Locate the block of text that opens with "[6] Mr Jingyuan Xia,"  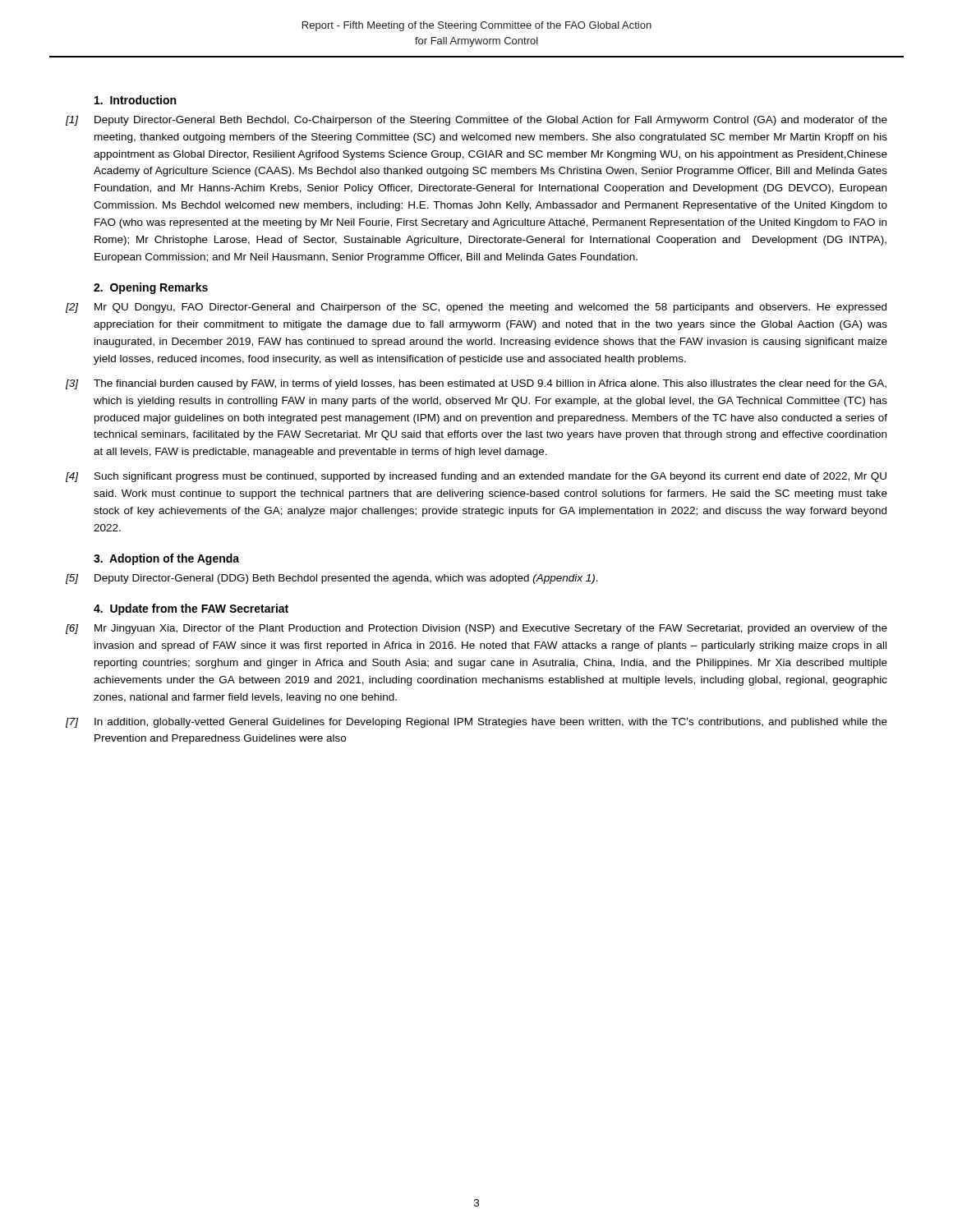(x=476, y=663)
